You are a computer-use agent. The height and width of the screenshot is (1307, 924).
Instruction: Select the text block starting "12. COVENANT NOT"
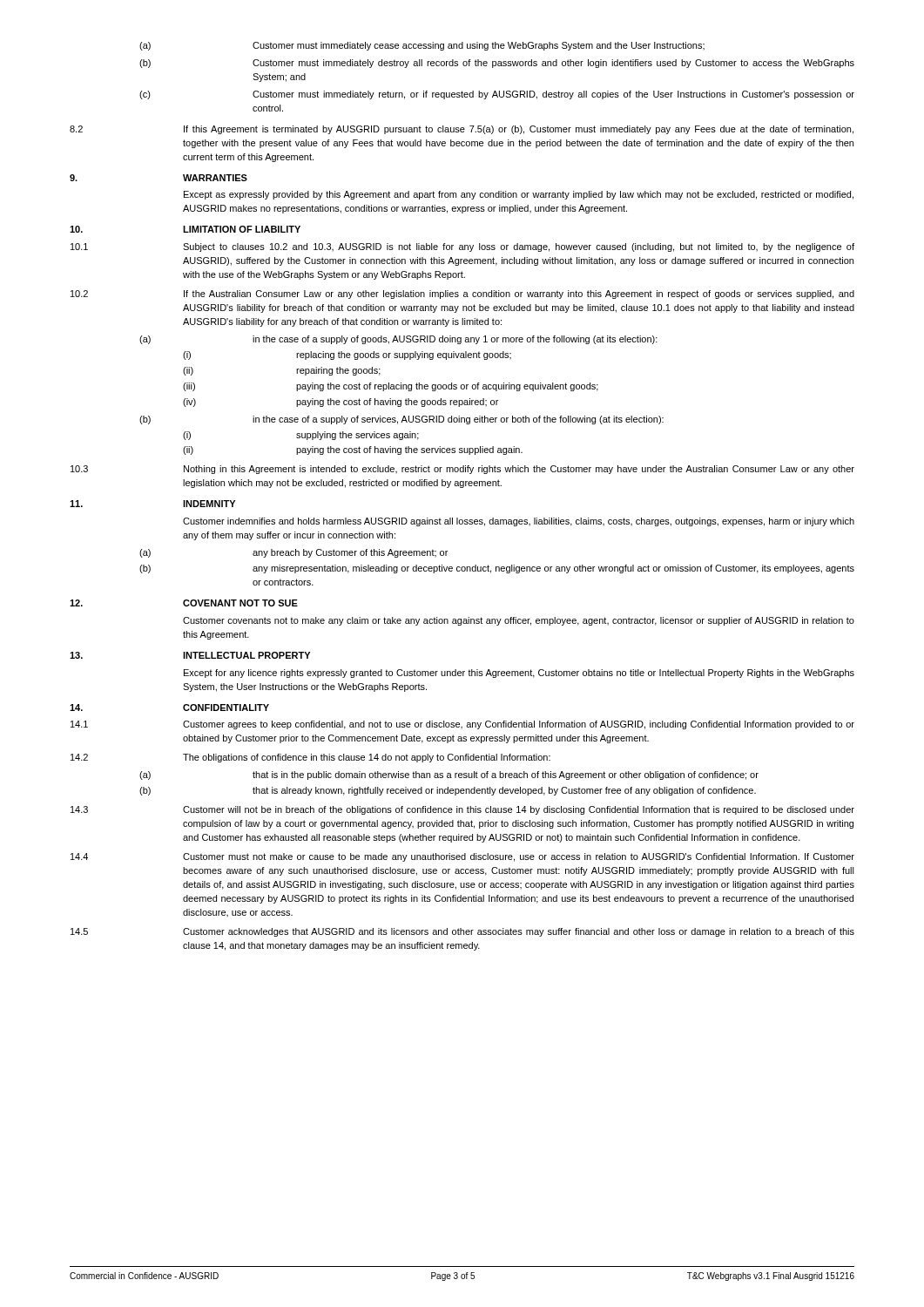coord(184,603)
